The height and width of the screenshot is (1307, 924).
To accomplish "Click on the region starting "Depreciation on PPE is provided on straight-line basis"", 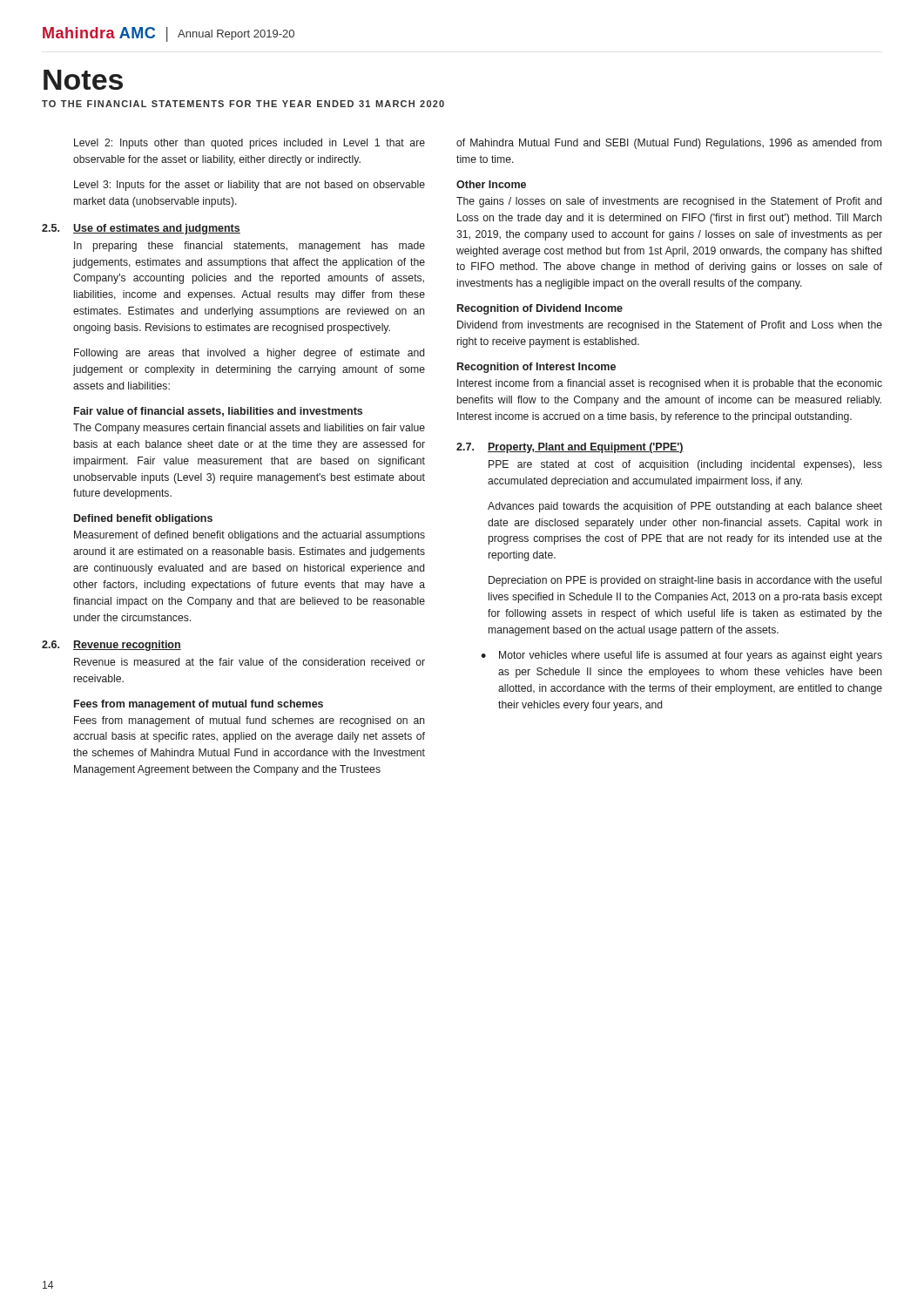I will click(685, 606).
